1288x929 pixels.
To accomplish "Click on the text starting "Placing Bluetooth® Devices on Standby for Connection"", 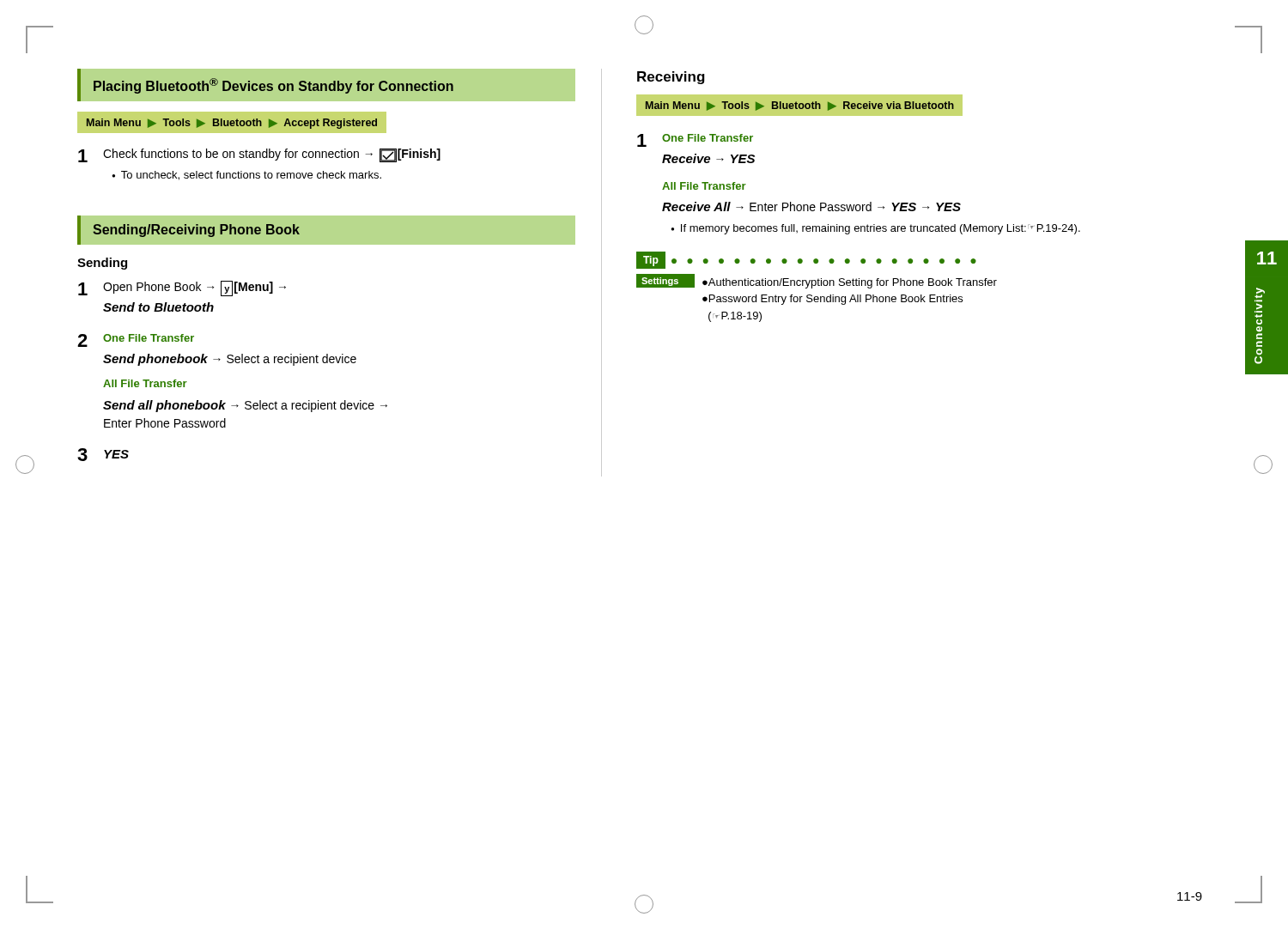I will pyautogui.click(x=326, y=85).
